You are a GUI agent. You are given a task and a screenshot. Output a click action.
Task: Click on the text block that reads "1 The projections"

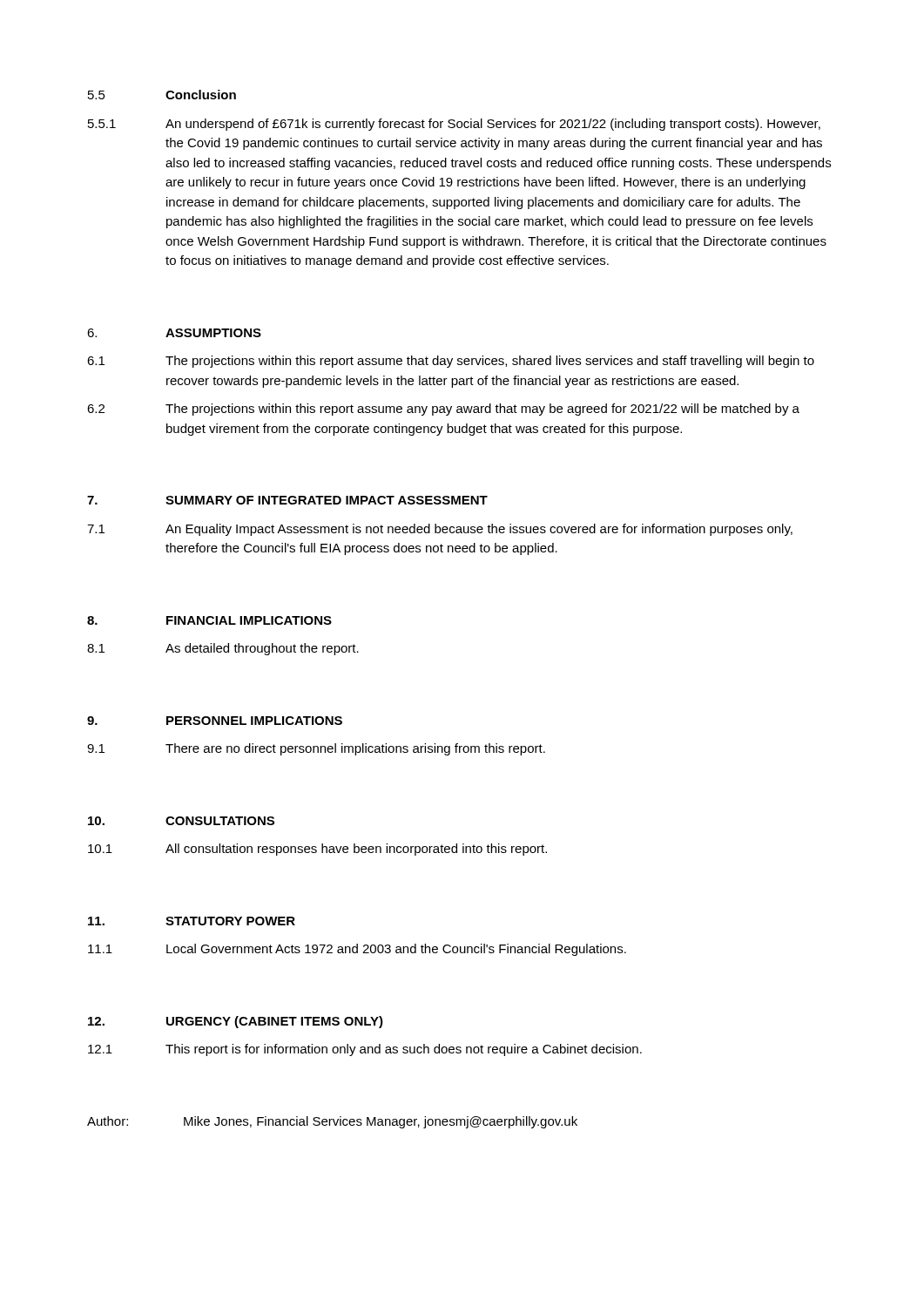(462, 371)
